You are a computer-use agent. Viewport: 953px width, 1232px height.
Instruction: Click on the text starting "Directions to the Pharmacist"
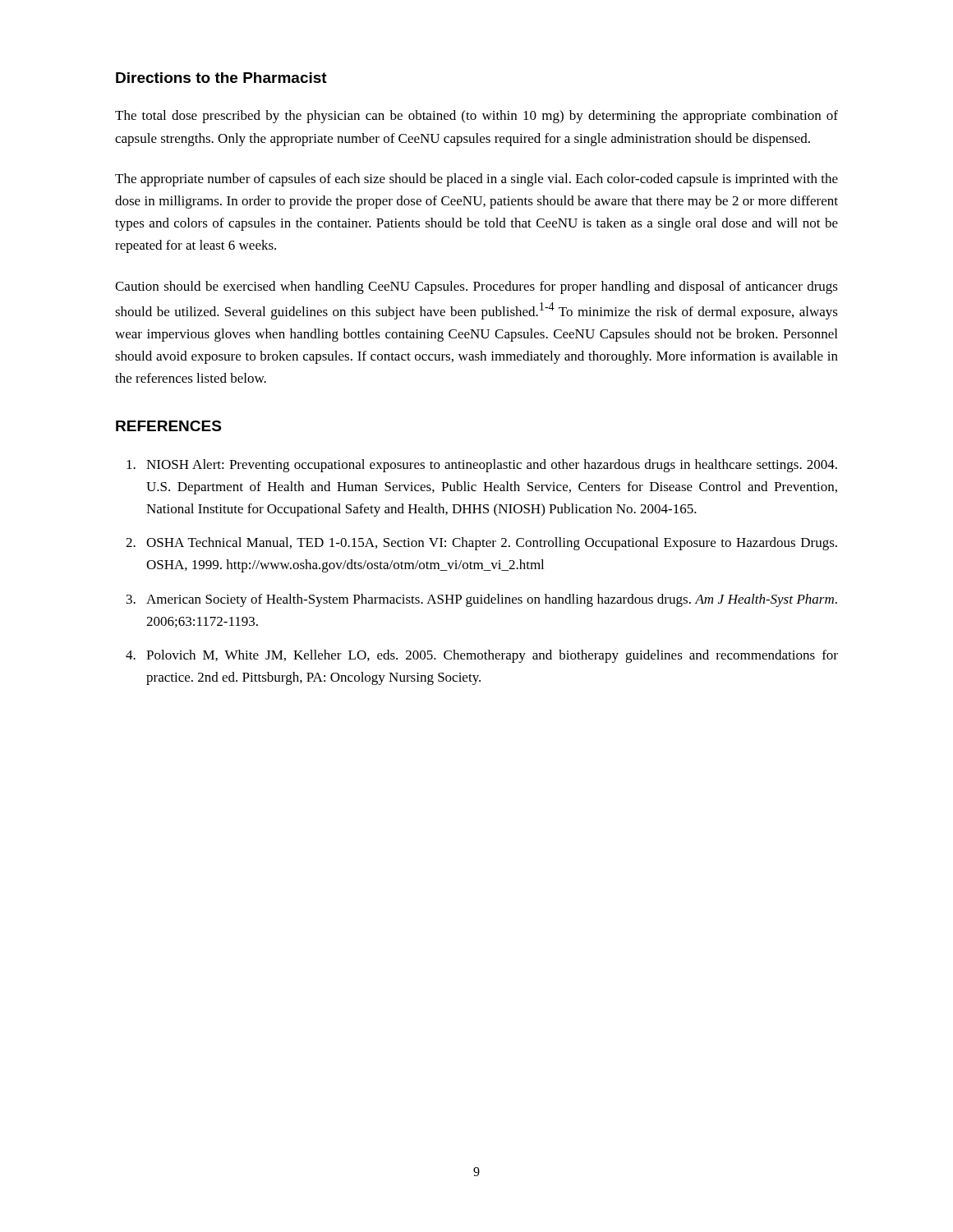tap(221, 78)
